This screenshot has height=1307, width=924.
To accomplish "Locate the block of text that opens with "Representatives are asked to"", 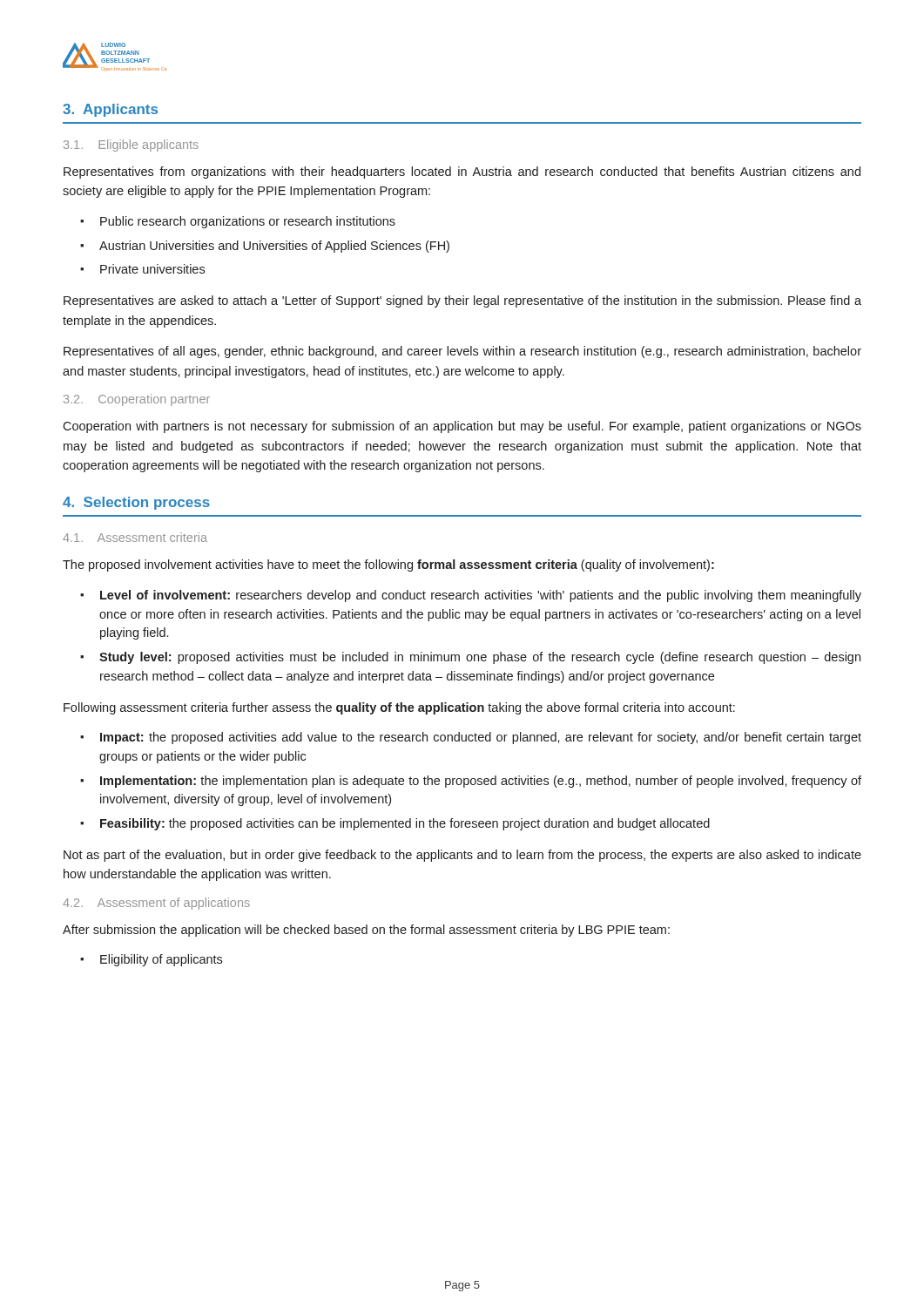I will [x=462, y=311].
